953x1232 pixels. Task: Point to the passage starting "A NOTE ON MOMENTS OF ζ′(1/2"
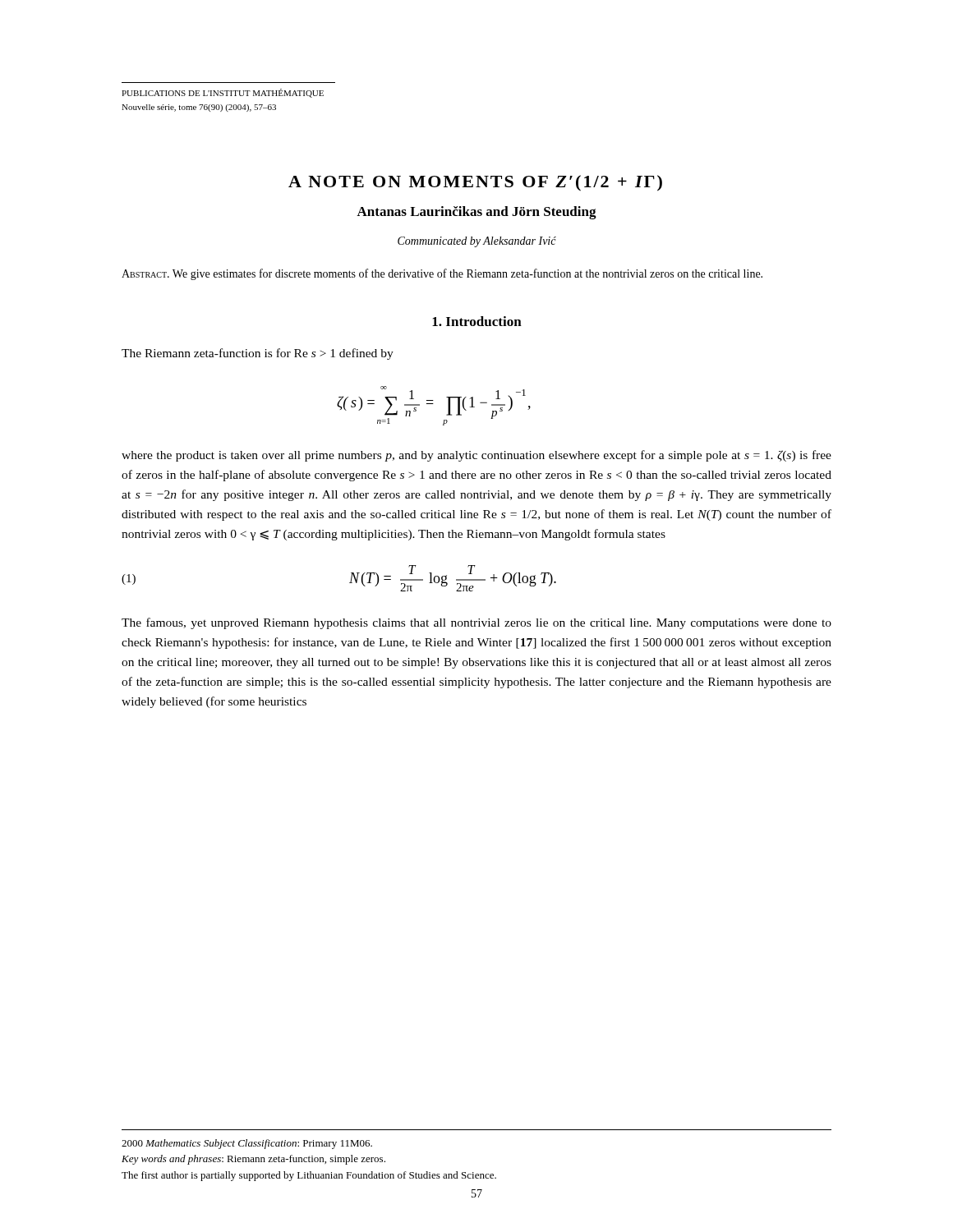click(476, 196)
